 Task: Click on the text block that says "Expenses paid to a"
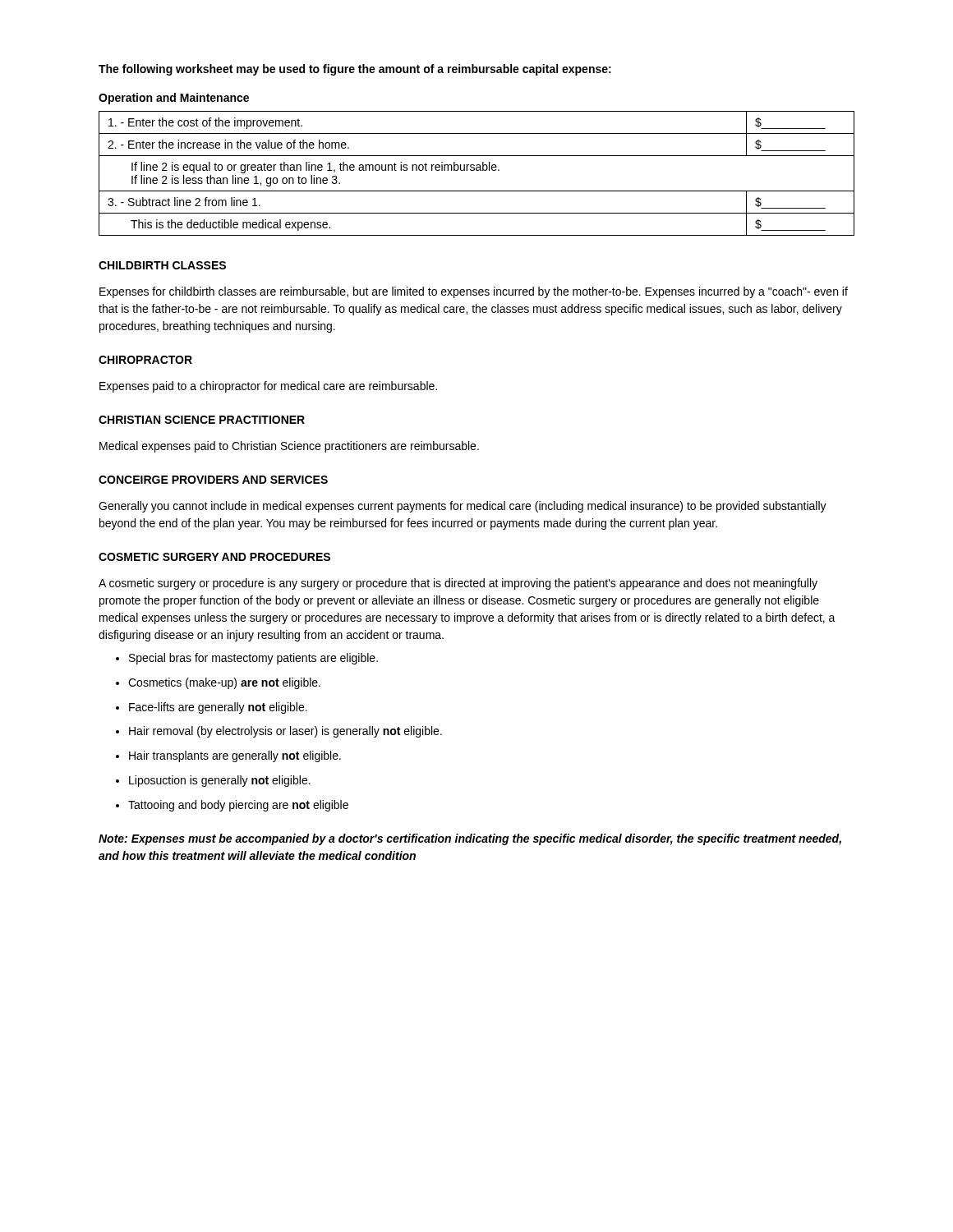(268, 387)
